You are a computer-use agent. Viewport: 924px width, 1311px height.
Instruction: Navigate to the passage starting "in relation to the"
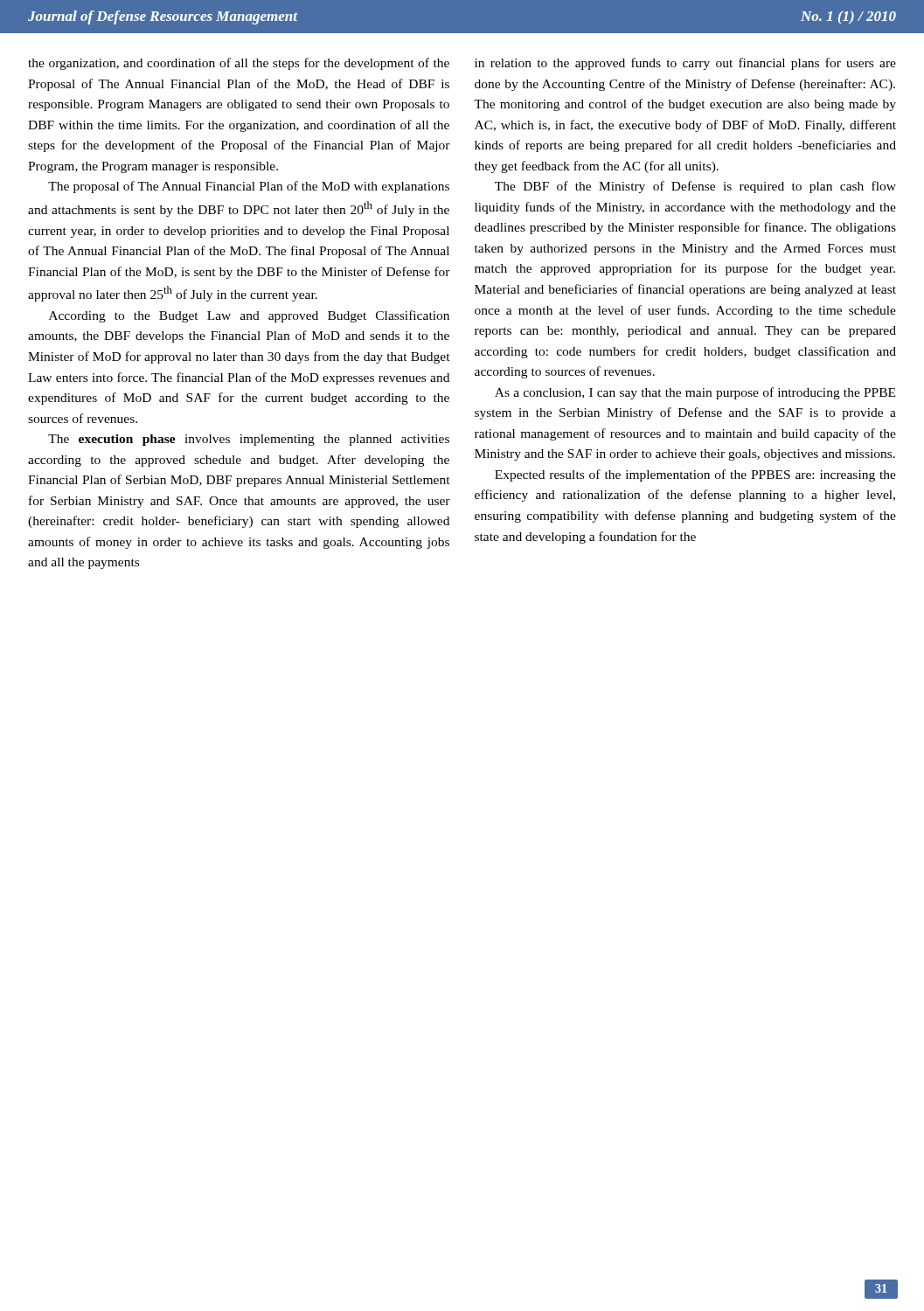click(685, 299)
